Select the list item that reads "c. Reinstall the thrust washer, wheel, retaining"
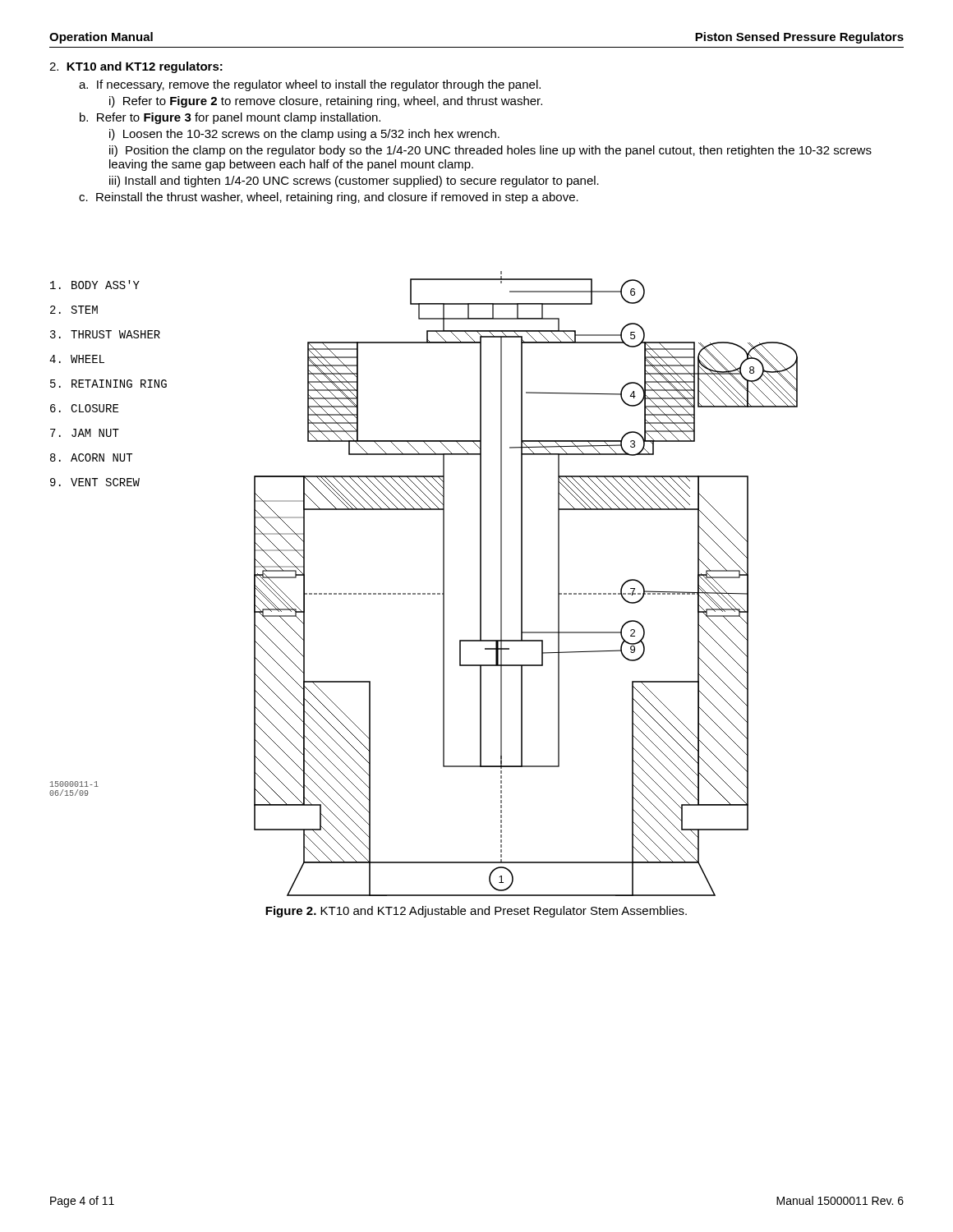953x1232 pixels. (x=329, y=197)
